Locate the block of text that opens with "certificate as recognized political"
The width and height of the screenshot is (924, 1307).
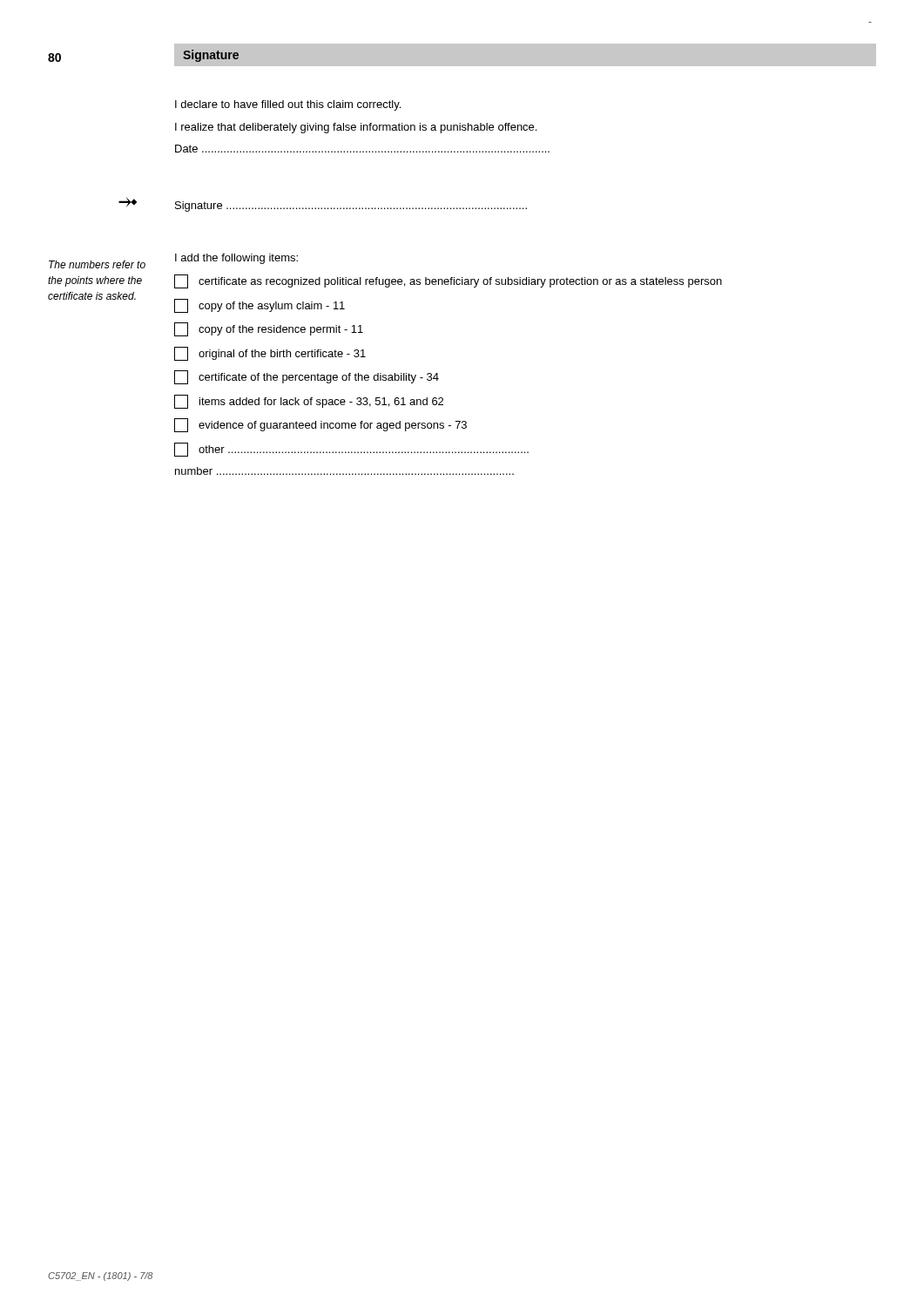tap(525, 281)
